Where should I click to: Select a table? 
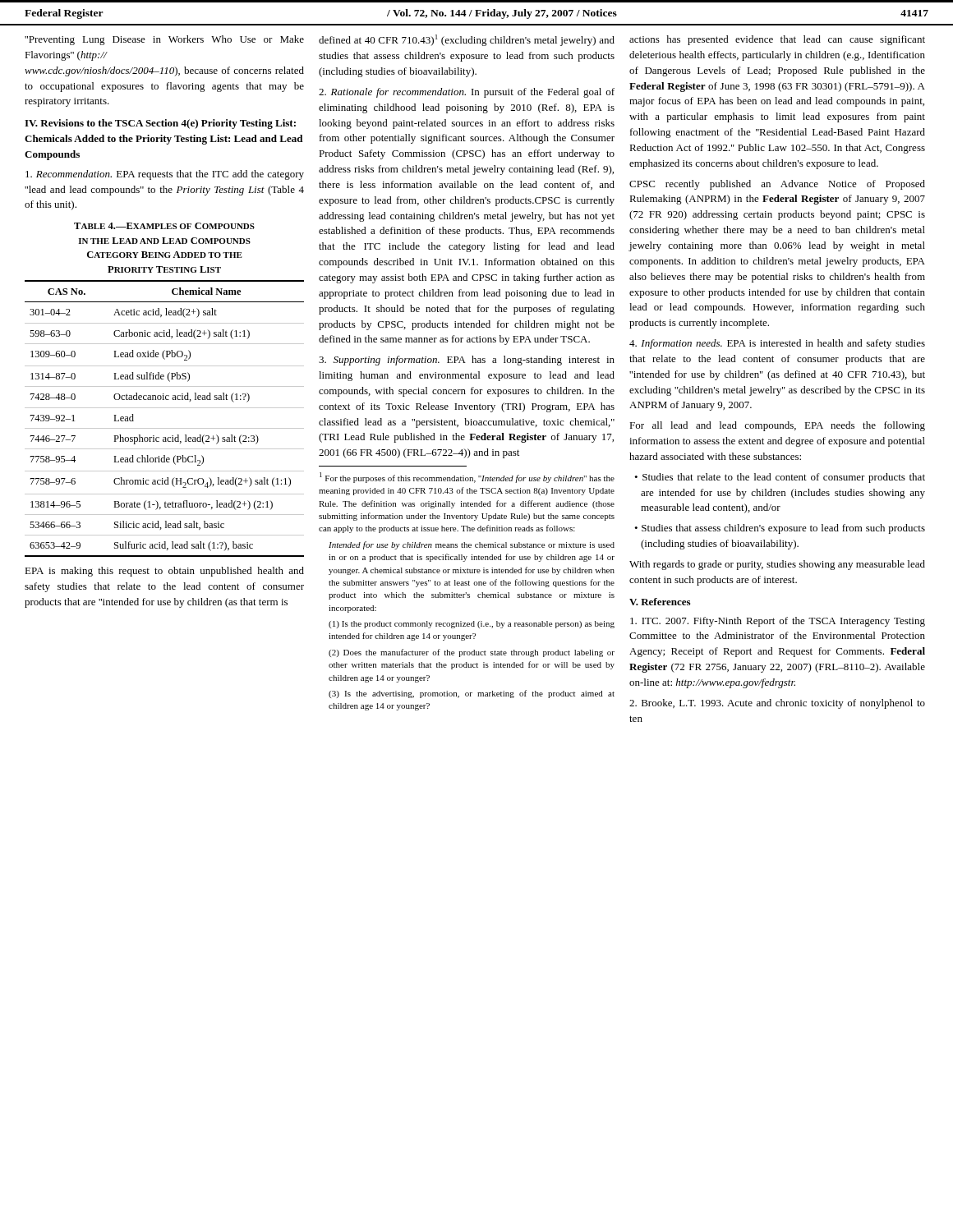click(x=164, y=419)
